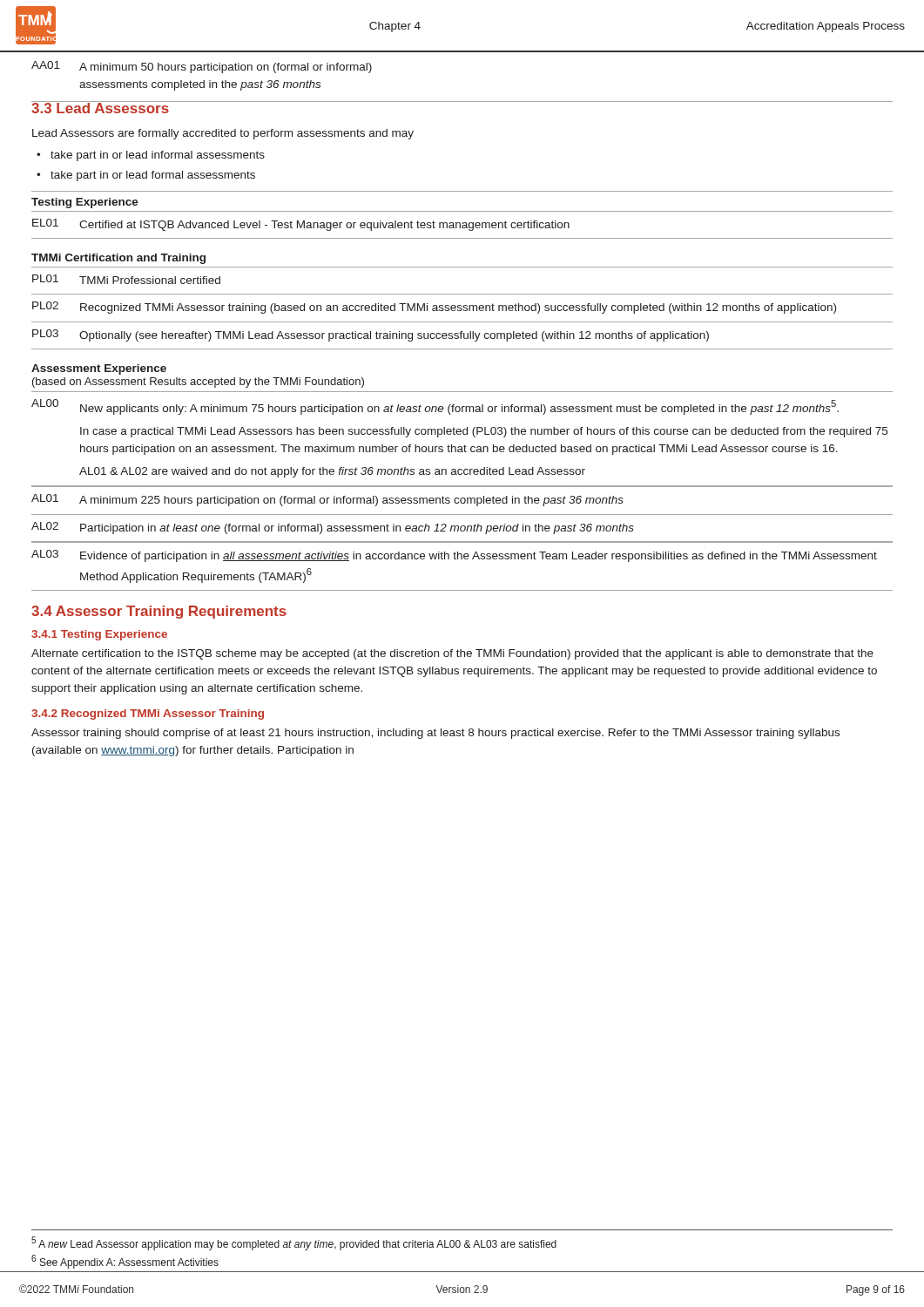This screenshot has height=1307, width=924.
Task: Locate the section header with the text "3.3 Lead Assessors"
Action: (x=100, y=108)
